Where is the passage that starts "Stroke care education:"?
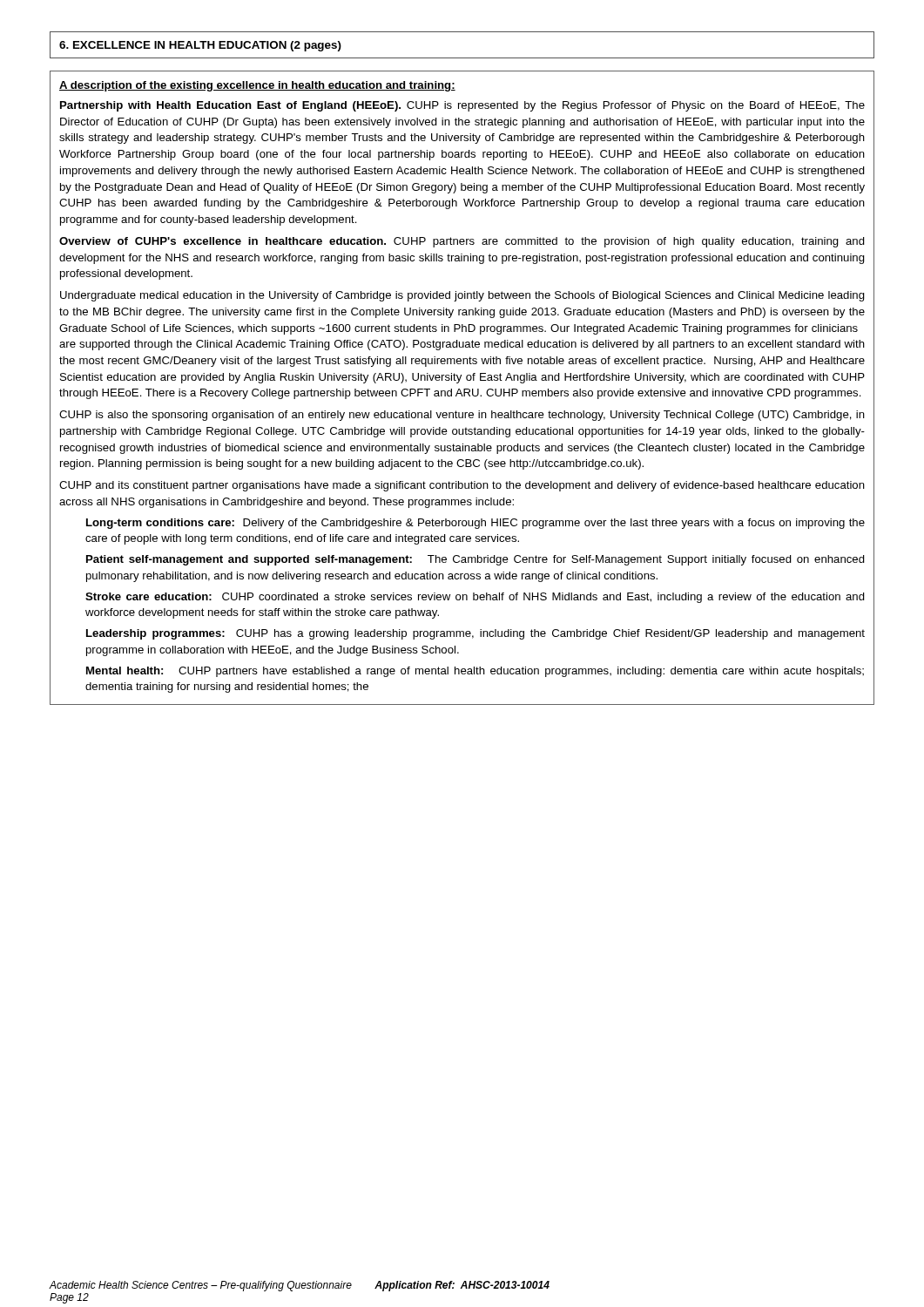 point(475,604)
